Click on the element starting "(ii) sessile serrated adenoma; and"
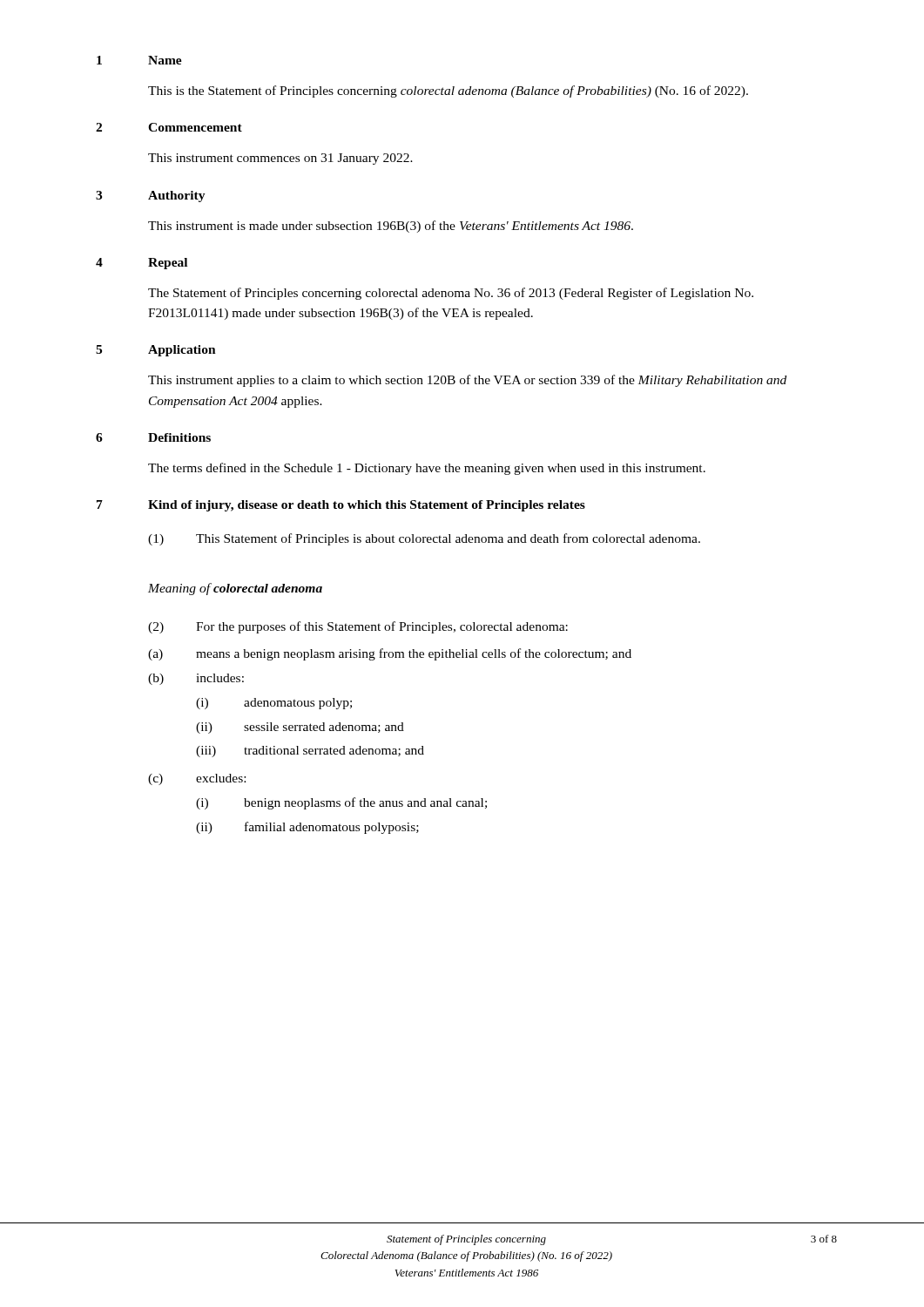924x1307 pixels. point(300,728)
